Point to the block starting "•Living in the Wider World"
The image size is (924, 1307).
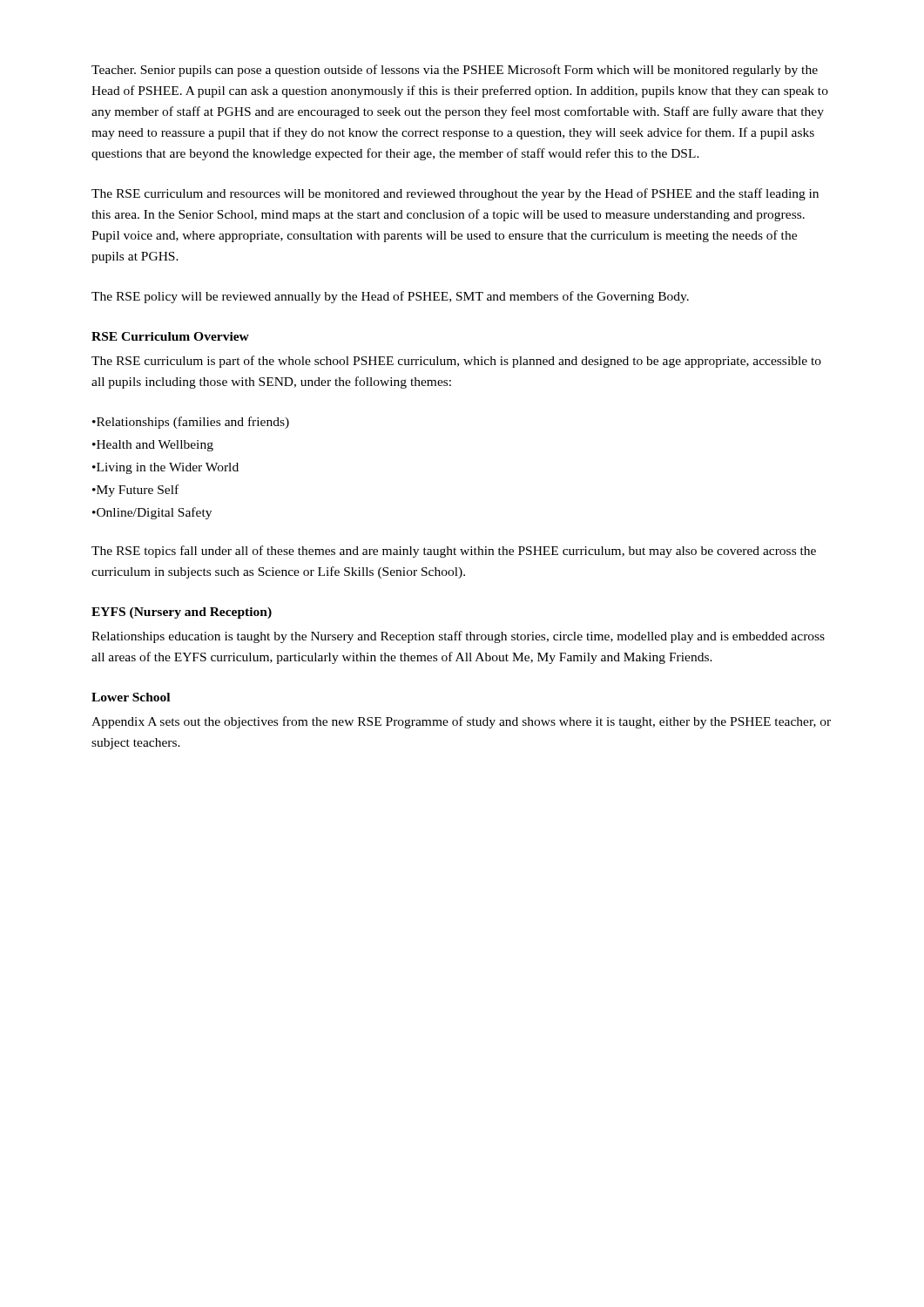coord(165,467)
